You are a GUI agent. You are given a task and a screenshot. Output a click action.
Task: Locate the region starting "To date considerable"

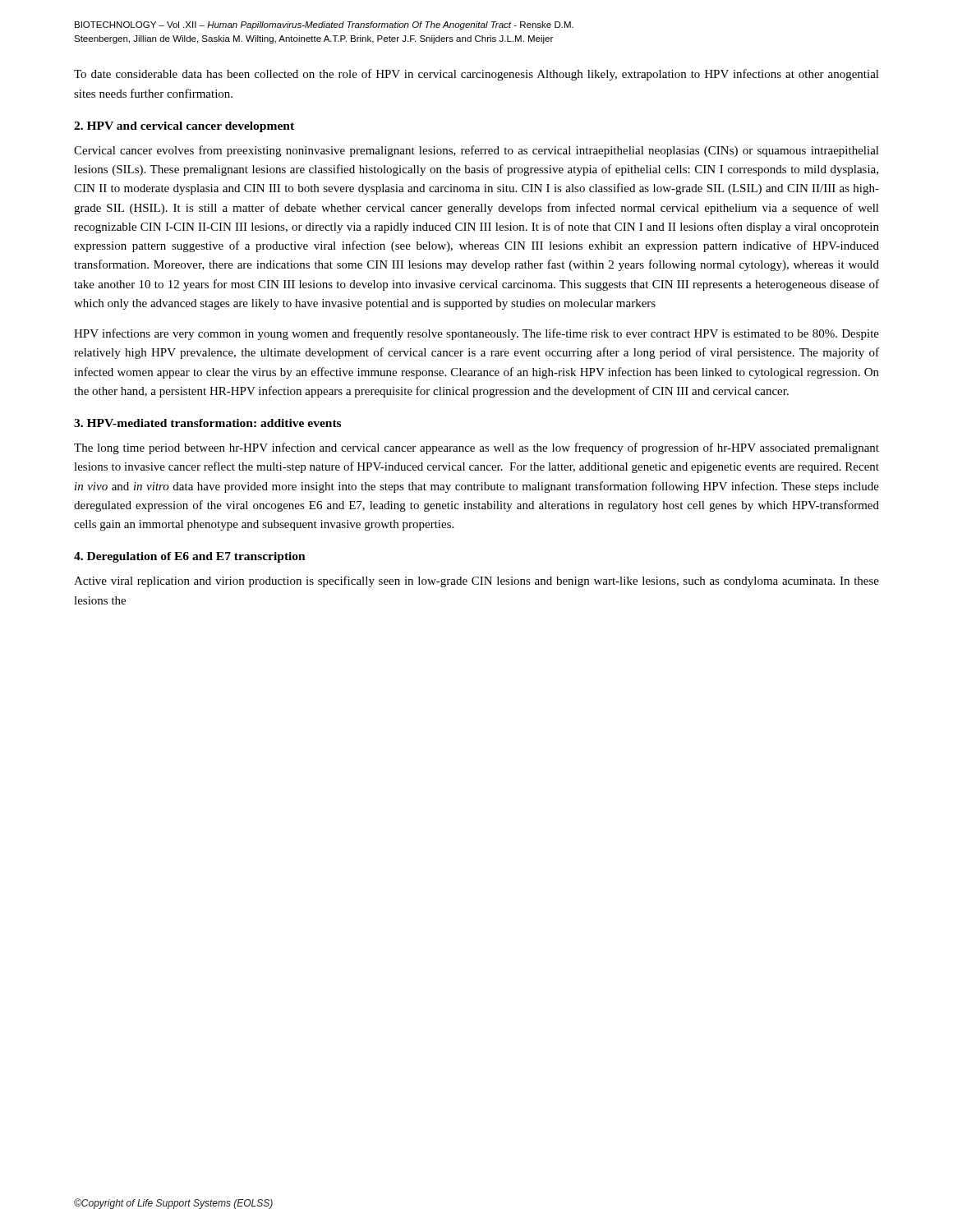pos(476,84)
